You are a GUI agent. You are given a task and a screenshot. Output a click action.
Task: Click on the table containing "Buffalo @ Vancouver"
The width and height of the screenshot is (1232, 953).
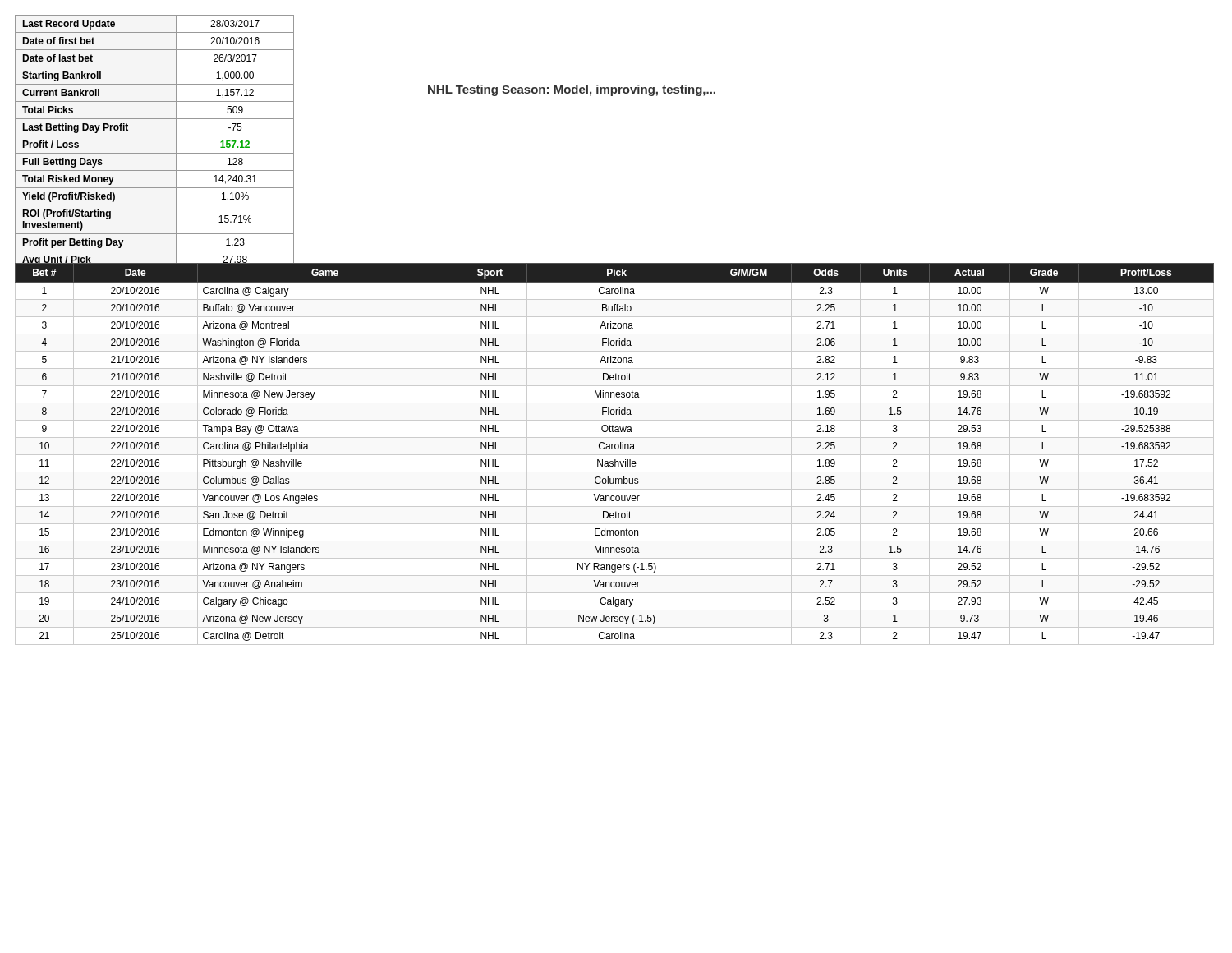coord(614,454)
